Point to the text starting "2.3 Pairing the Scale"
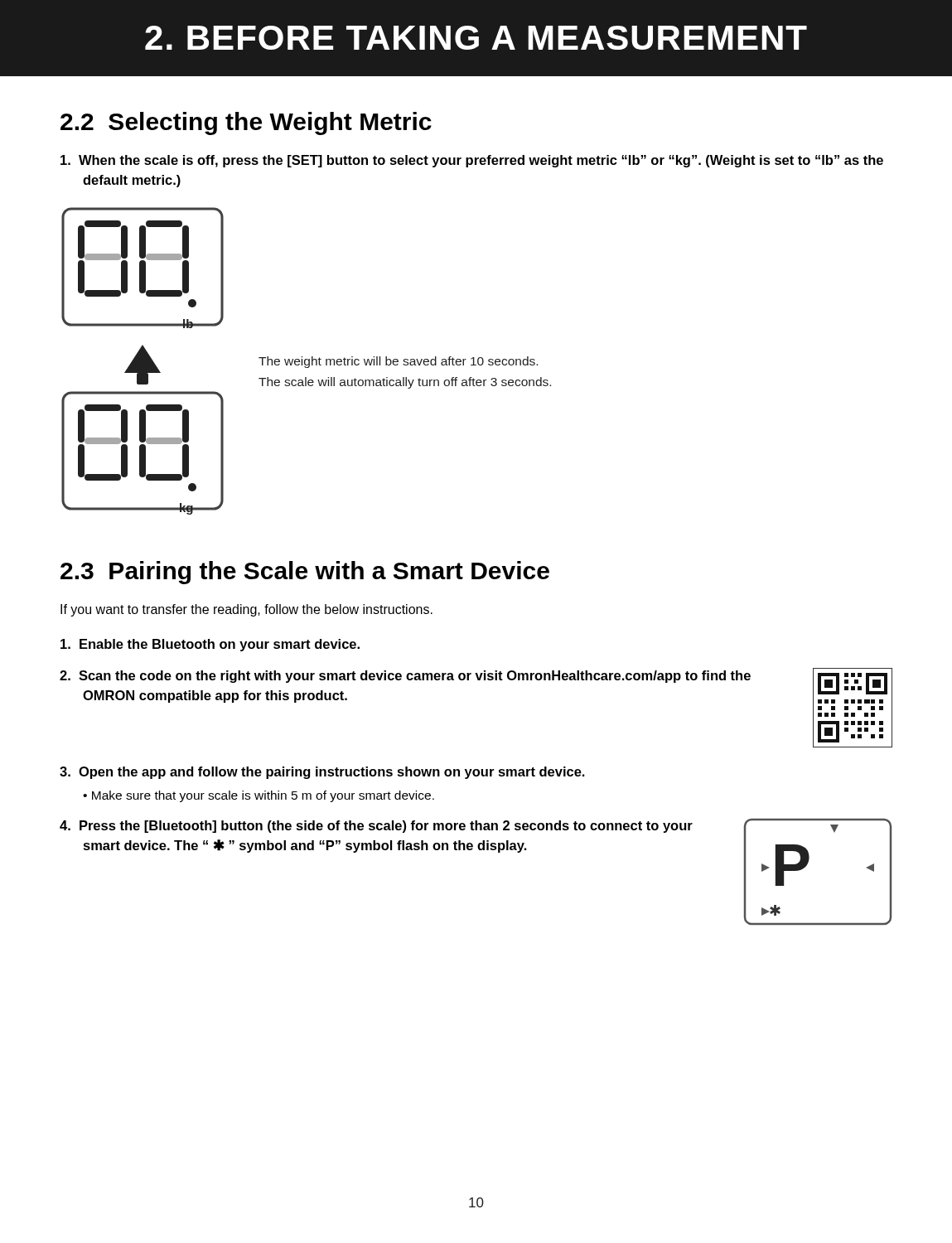This screenshot has width=952, height=1243. [305, 571]
